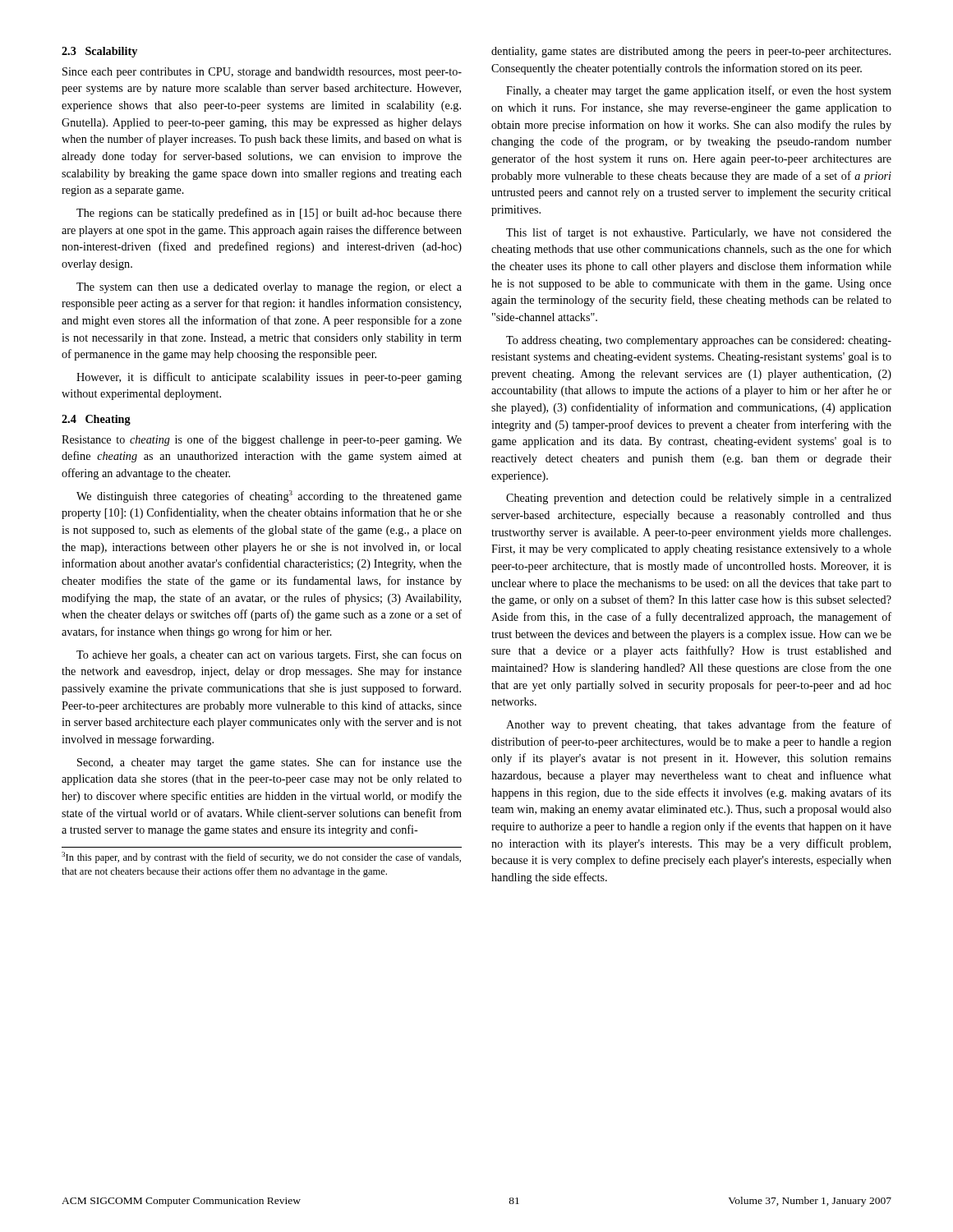Locate the text "2.3 Scalability"
The height and width of the screenshot is (1232, 953).
pos(100,51)
